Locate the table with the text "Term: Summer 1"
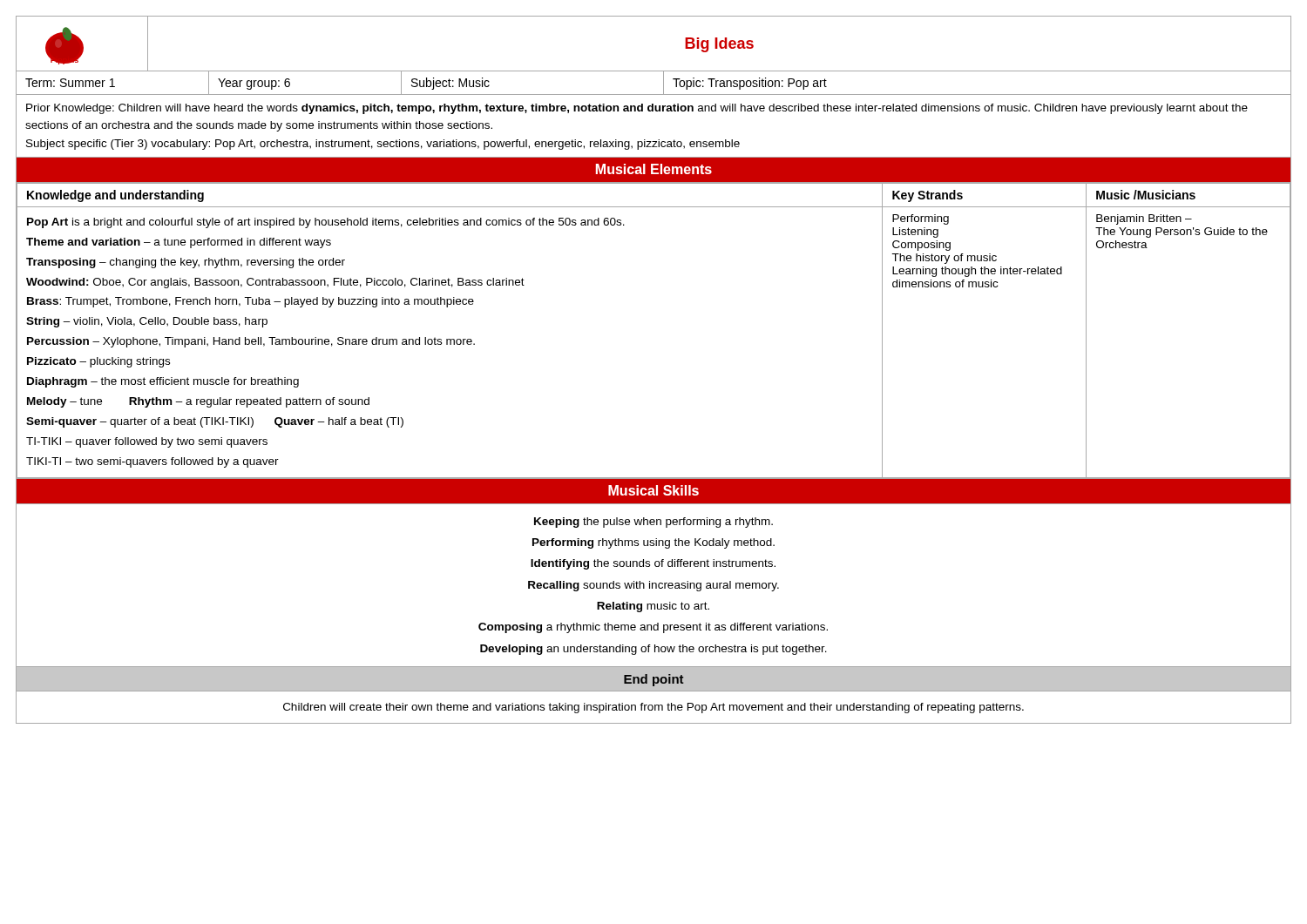This screenshot has height=924, width=1307. click(654, 83)
